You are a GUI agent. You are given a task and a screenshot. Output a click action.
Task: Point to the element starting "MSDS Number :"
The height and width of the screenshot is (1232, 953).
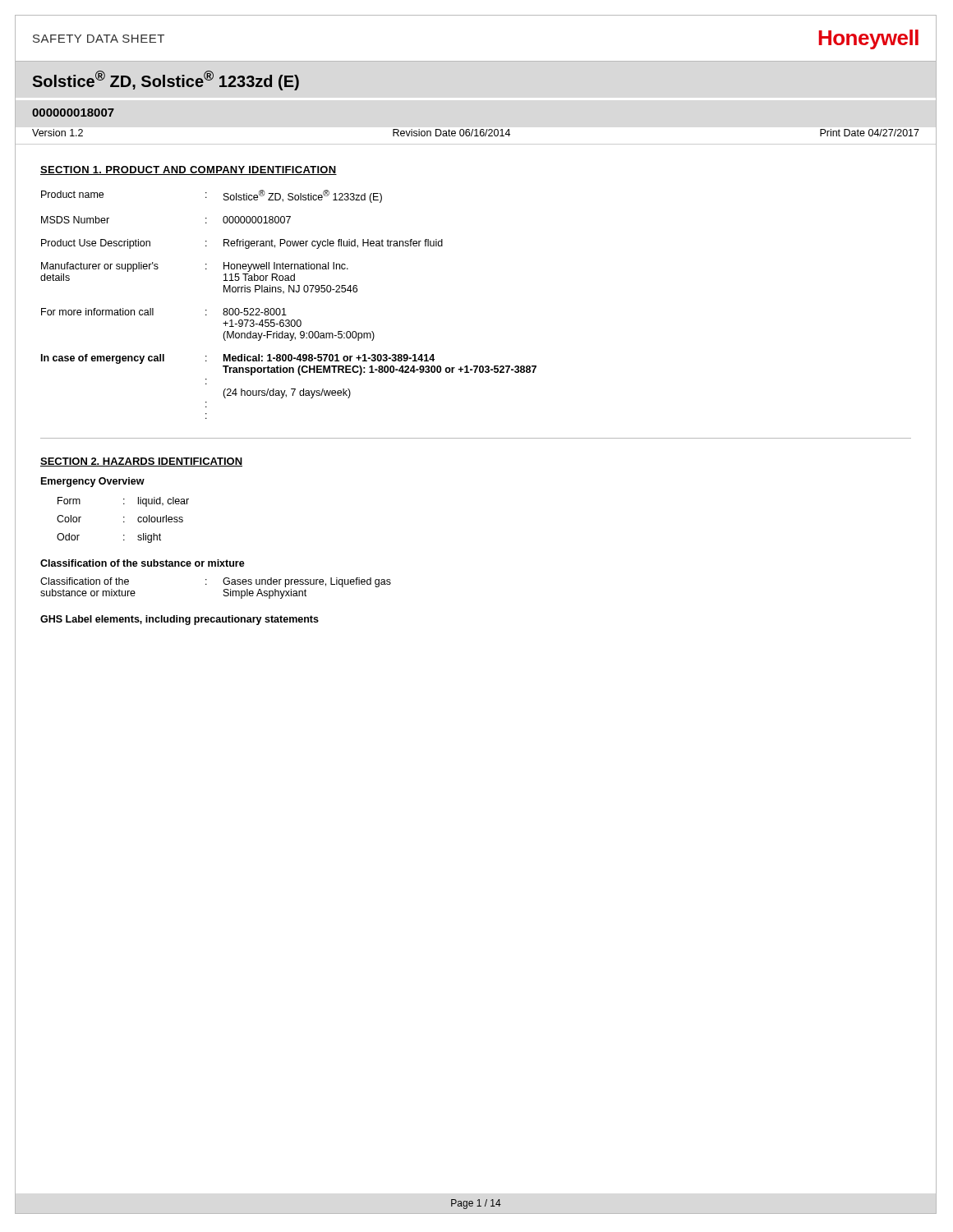click(x=76, y=220)
